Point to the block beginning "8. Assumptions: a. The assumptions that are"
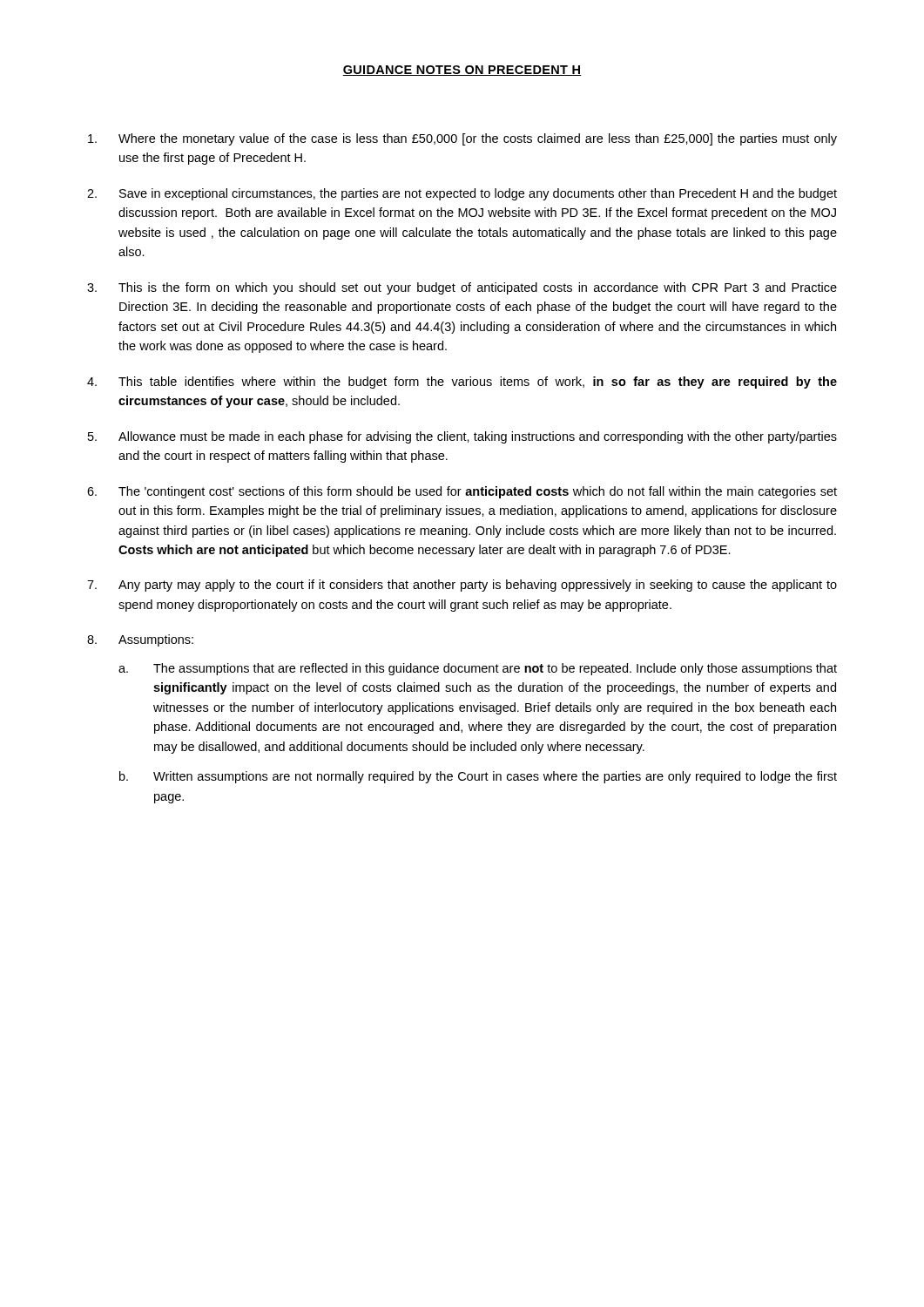 pyautogui.click(x=462, y=723)
